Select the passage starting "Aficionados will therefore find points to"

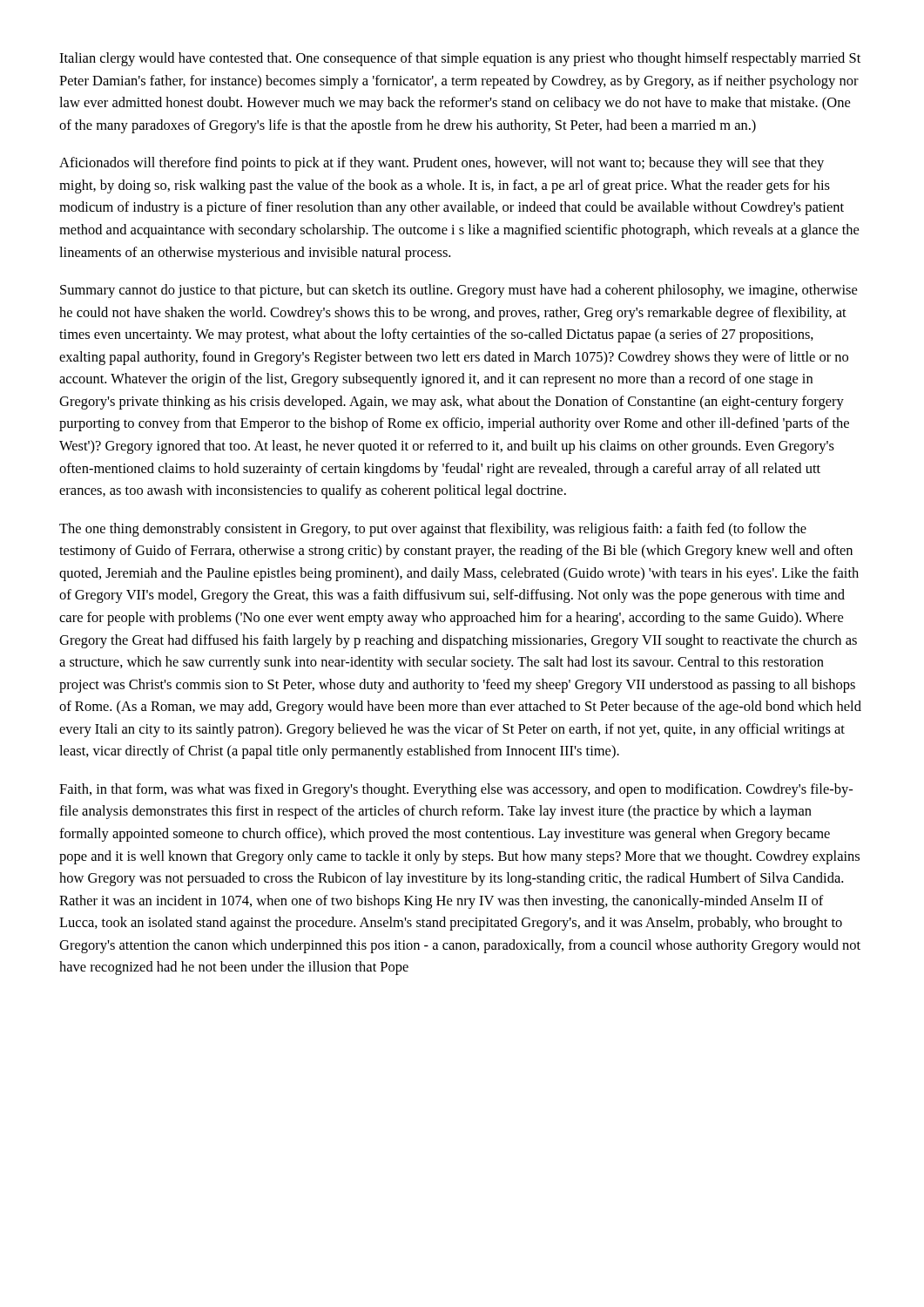point(459,207)
